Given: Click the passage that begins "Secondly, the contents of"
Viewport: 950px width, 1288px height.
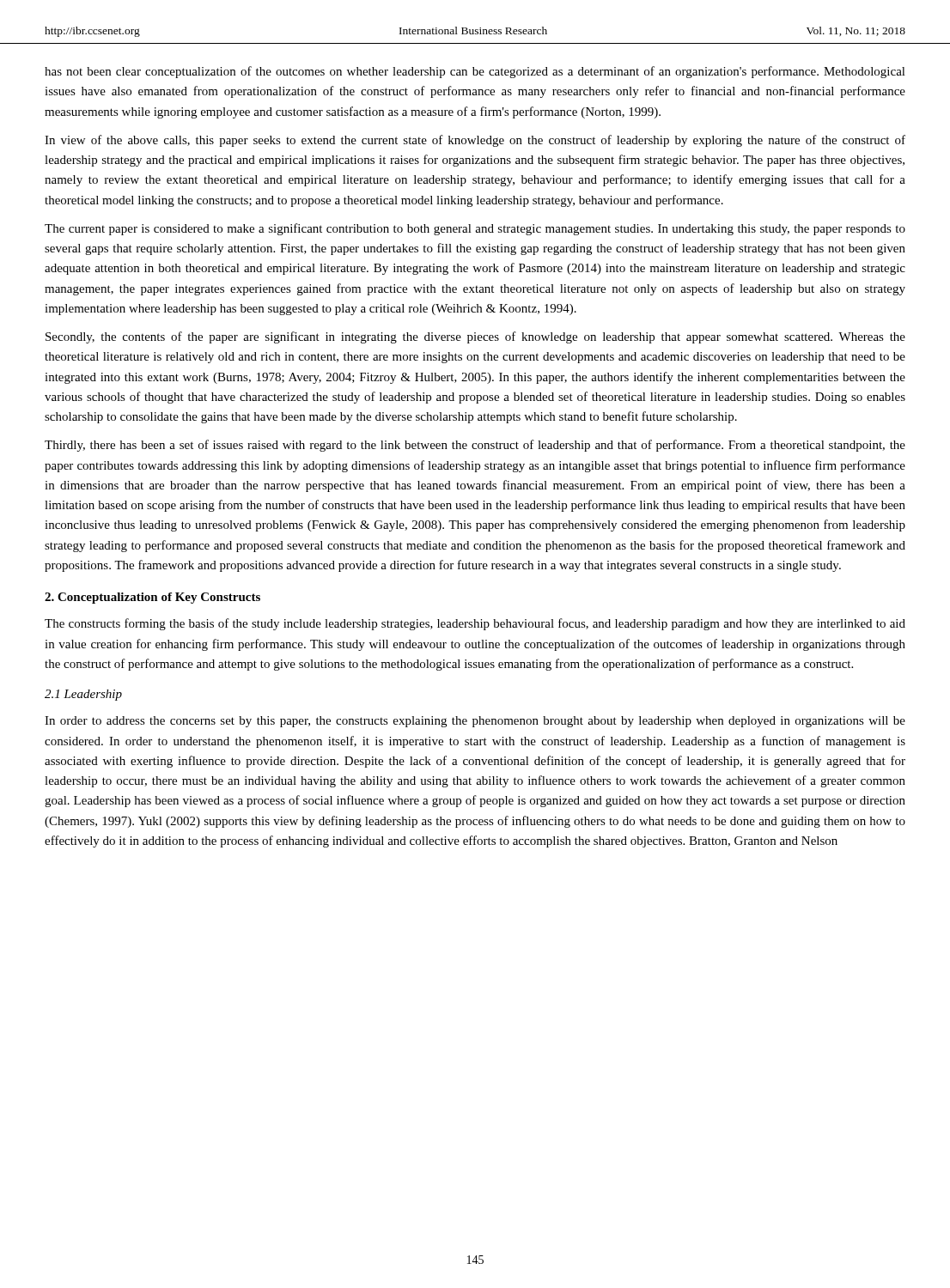Looking at the screenshot, I should pyautogui.click(x=475, y=377).
